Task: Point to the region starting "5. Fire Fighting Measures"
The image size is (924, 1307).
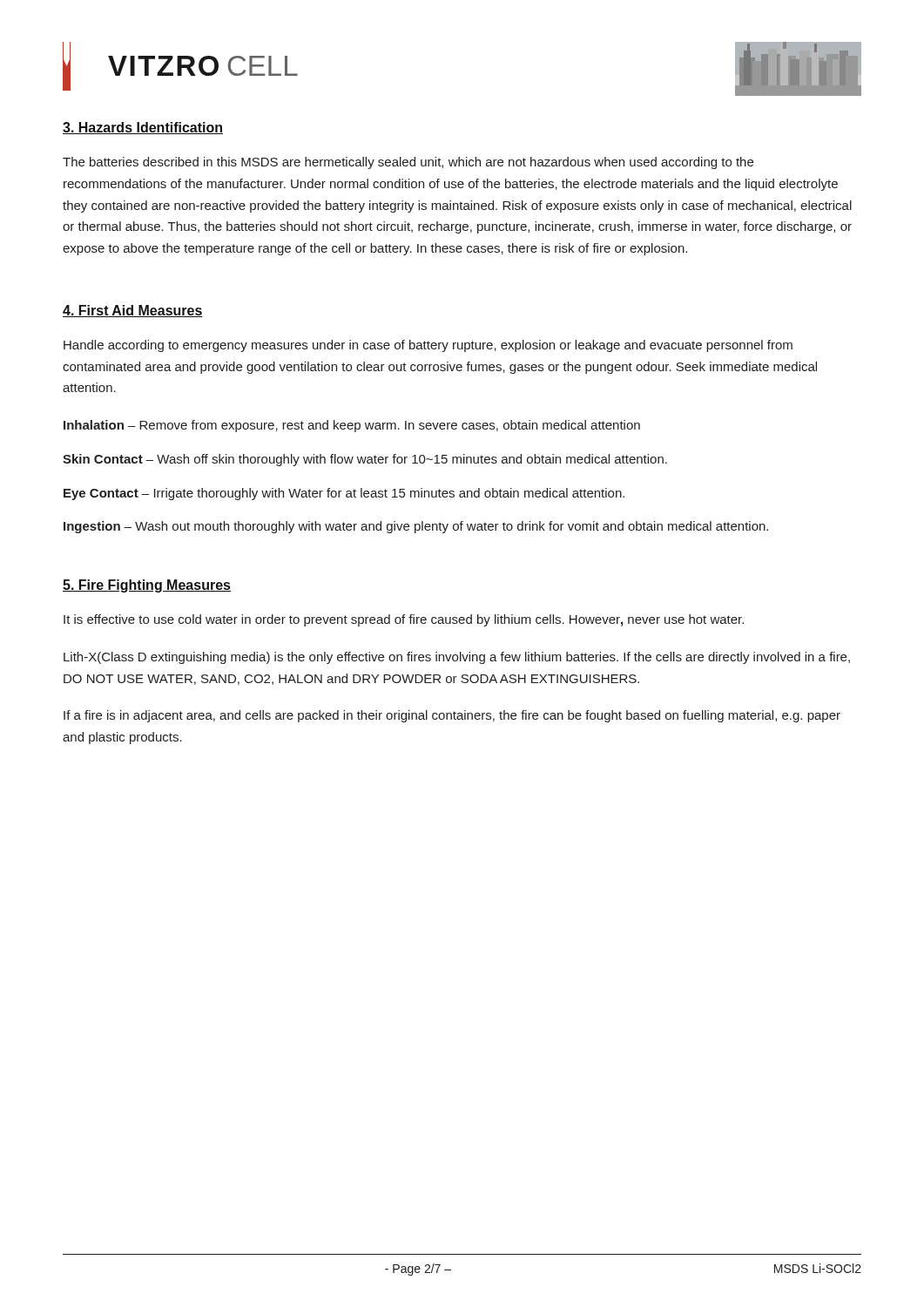Action: click(147, 585)
